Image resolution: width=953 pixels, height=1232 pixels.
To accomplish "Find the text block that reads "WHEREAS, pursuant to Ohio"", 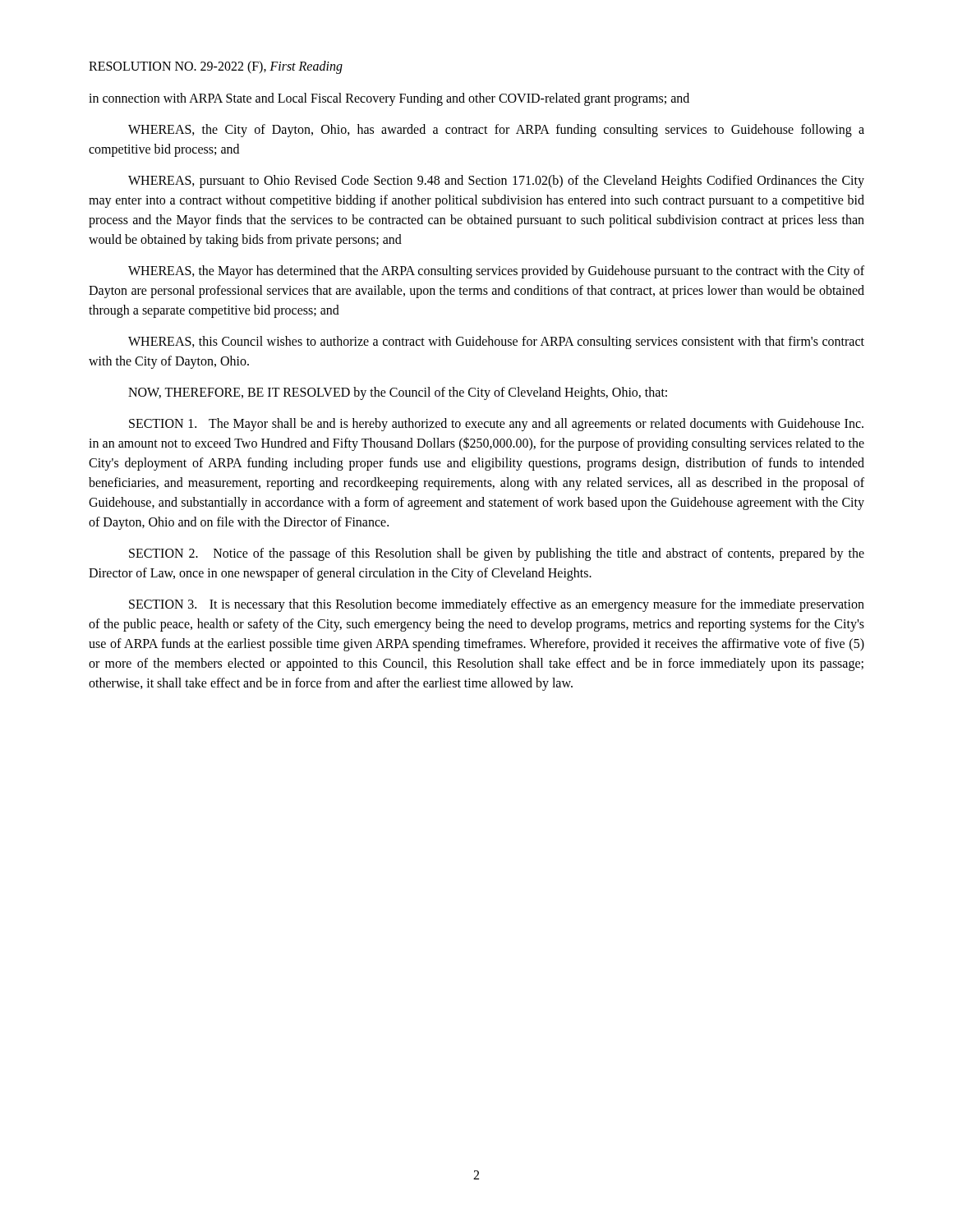I will (476, 210).
